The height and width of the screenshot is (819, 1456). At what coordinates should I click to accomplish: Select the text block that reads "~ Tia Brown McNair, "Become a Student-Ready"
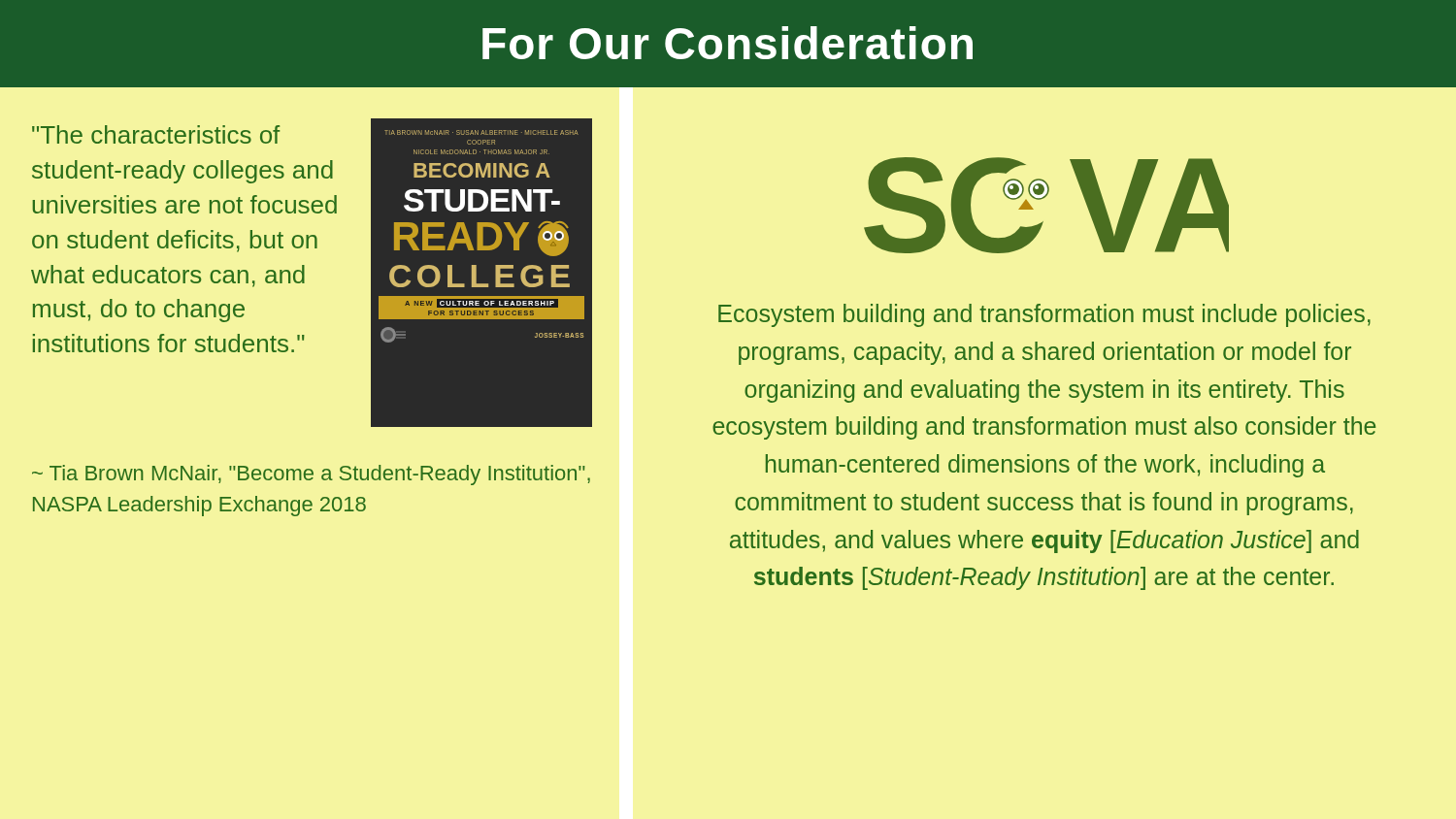coord(311,489)
